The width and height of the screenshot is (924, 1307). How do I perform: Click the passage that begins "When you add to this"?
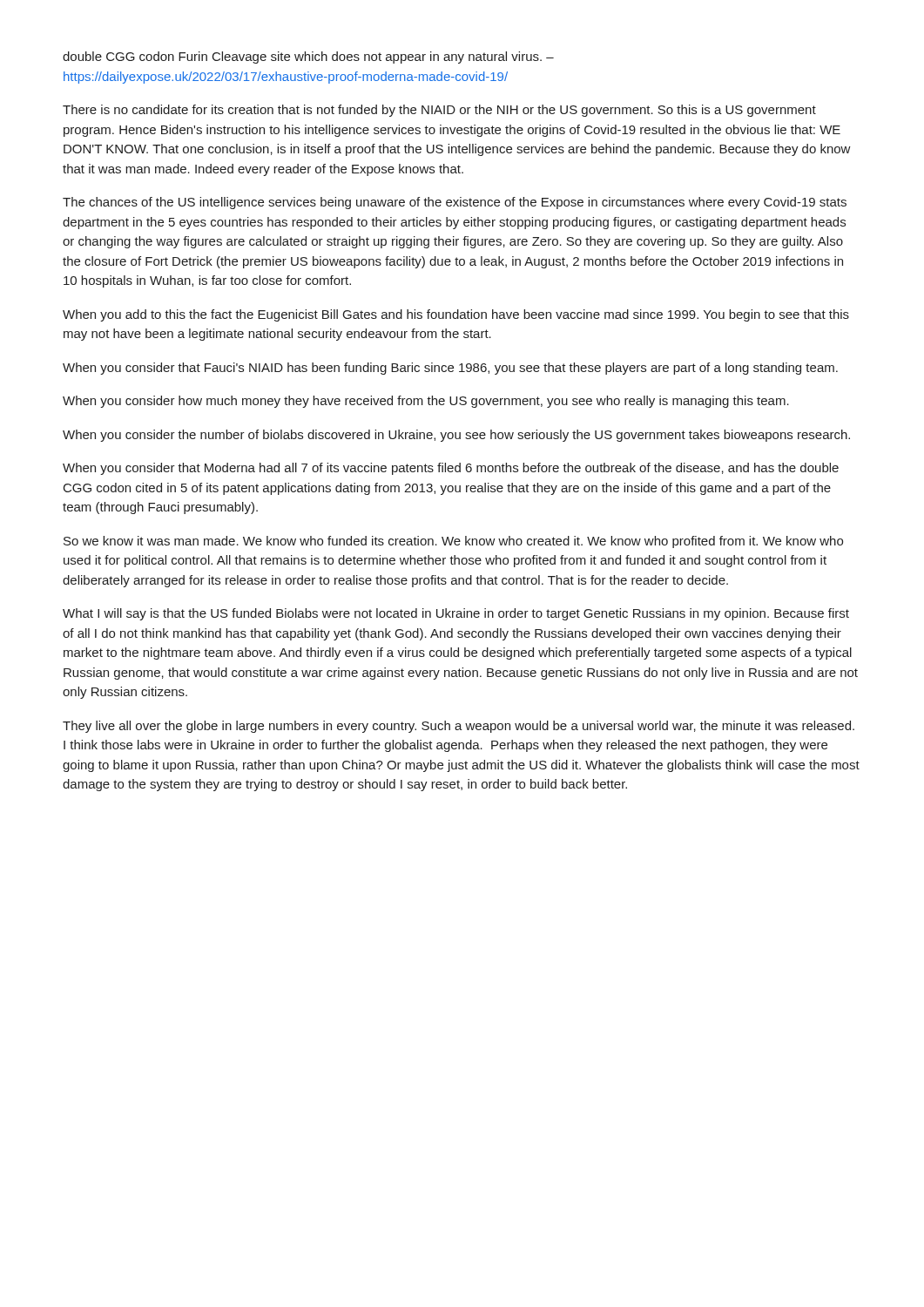pos(456,323)
